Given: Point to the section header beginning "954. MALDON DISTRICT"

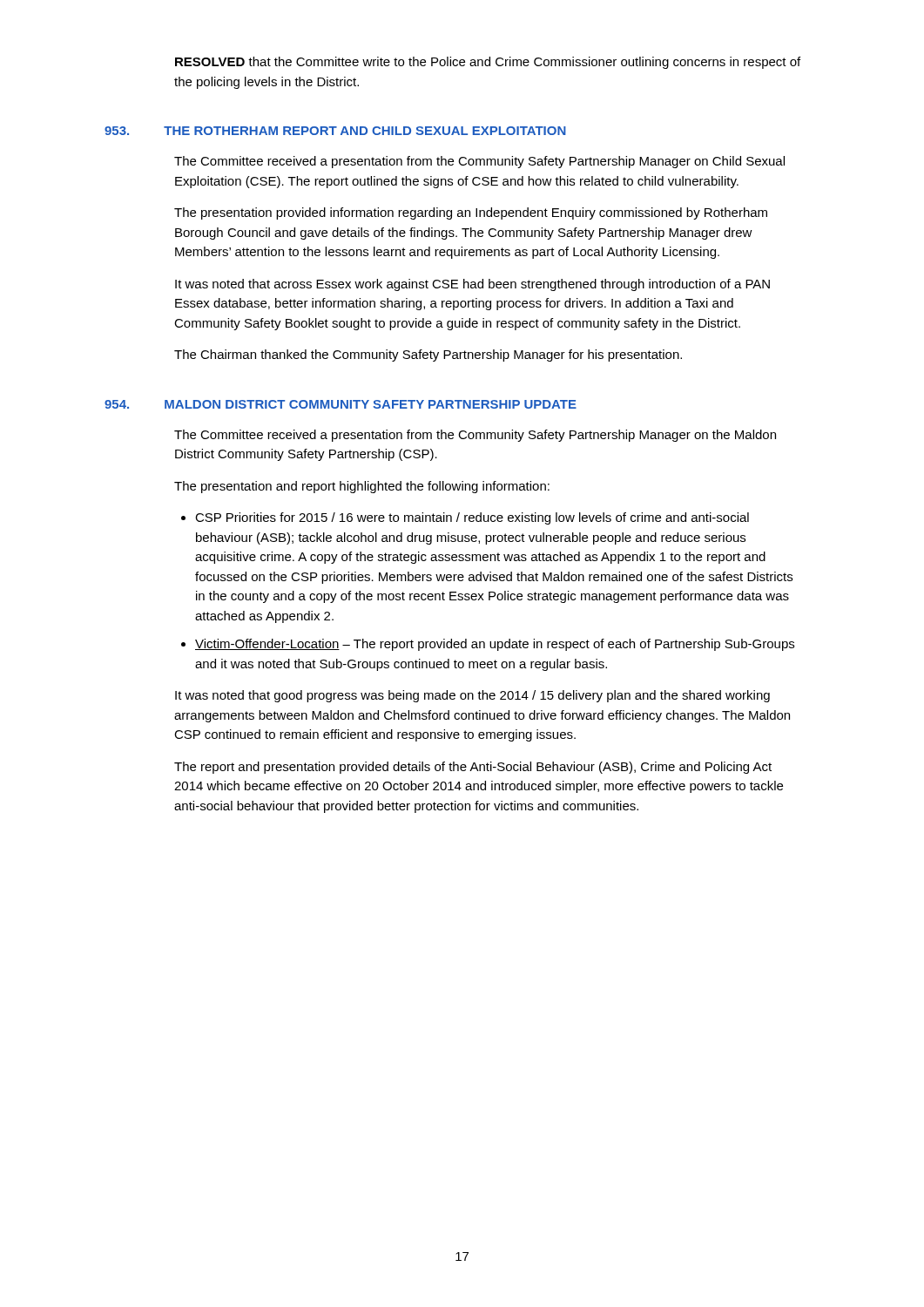Looking at the screenshot, I should (x=375, y=403).
